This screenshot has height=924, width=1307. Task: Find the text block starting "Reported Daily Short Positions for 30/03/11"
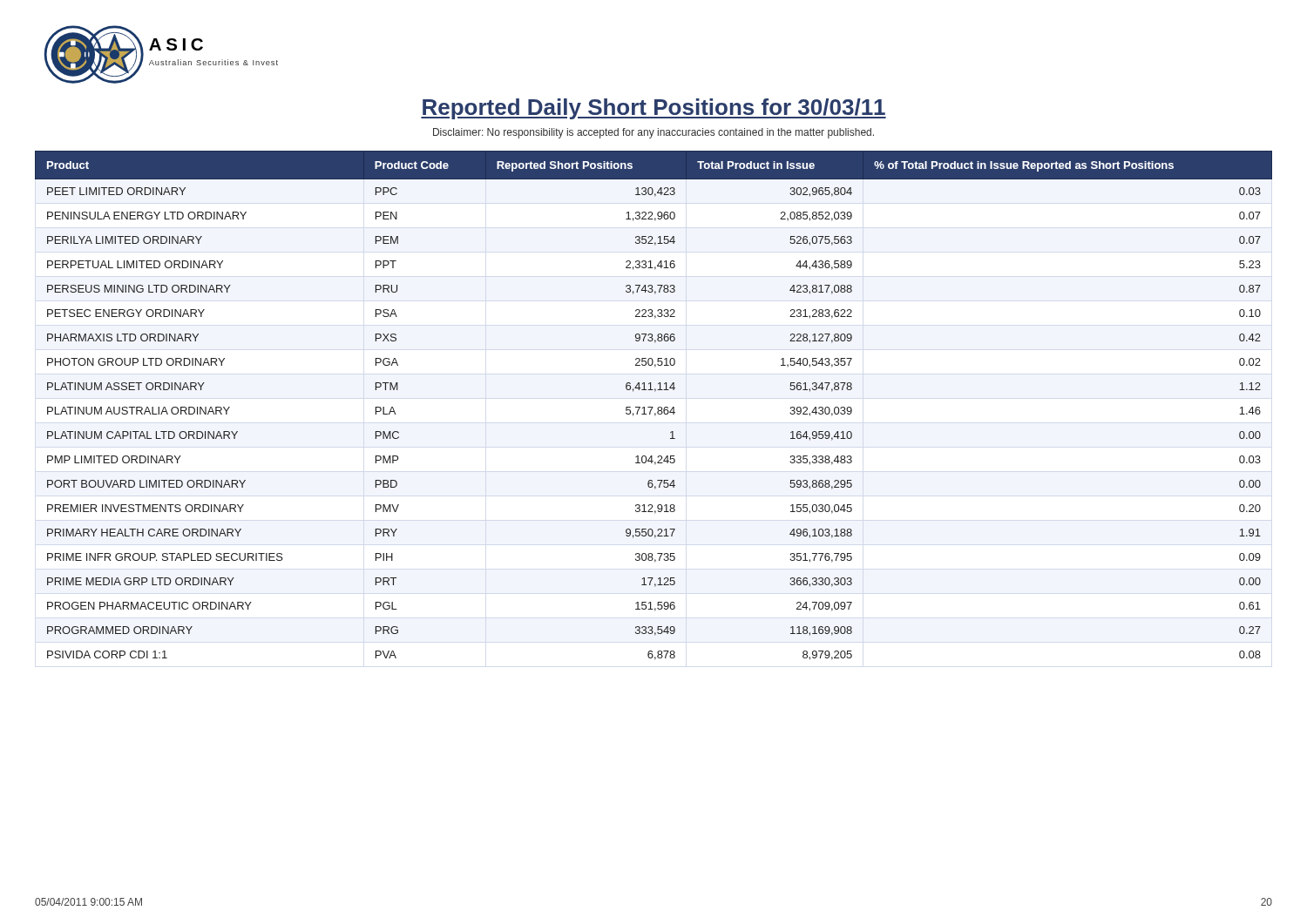[654, 108]
